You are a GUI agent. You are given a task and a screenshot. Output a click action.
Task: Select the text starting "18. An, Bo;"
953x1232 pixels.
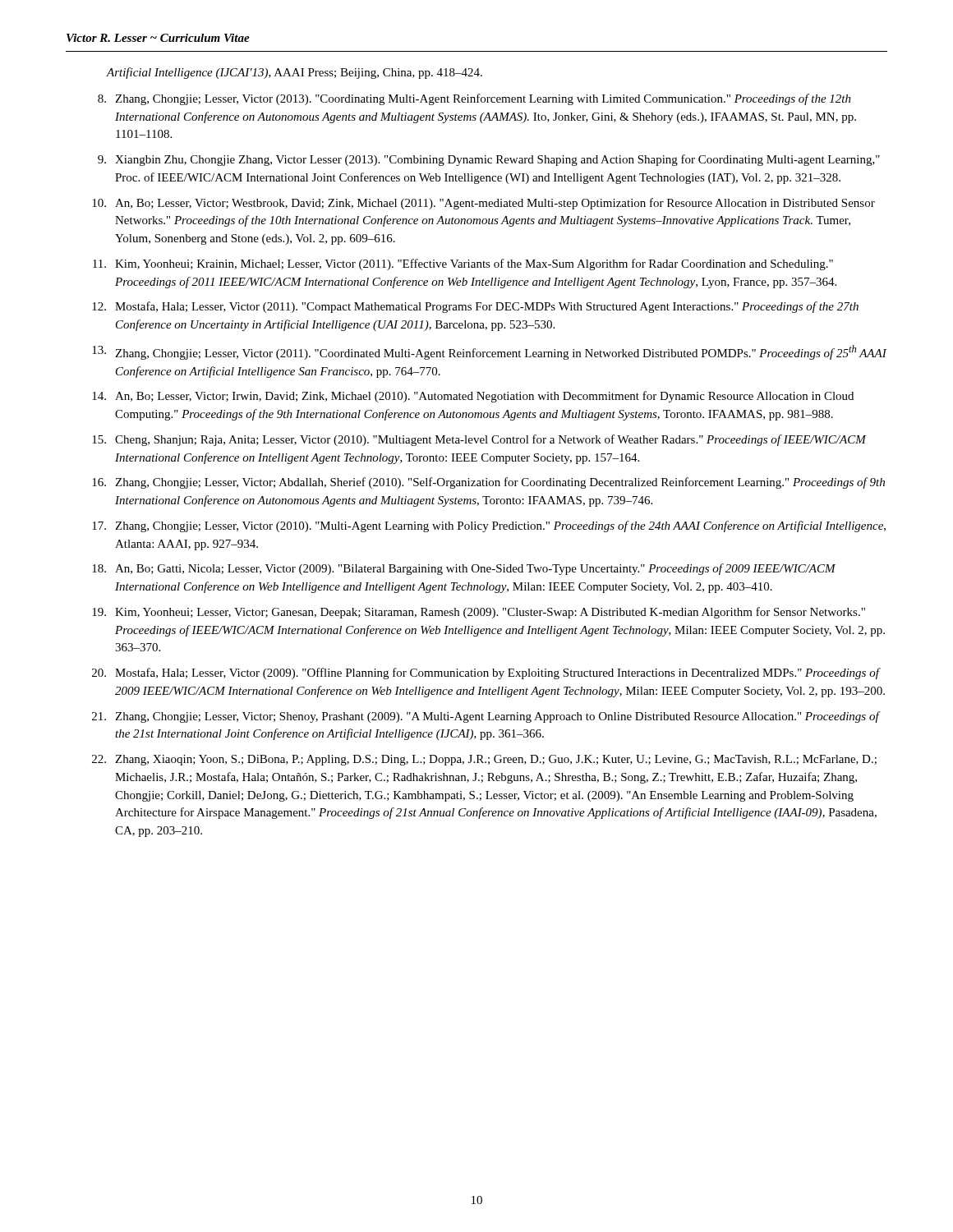pos(476,578)
